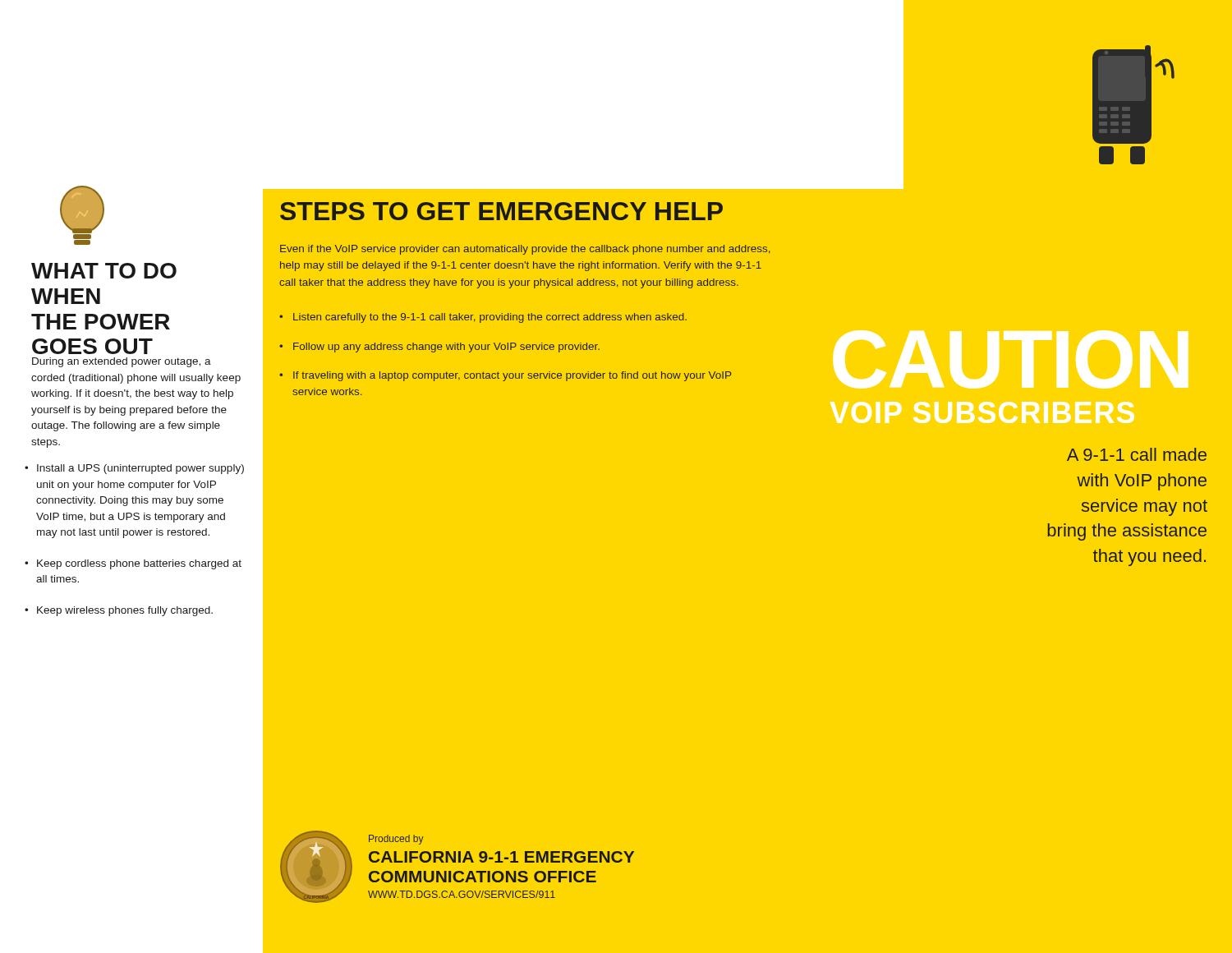This screenshot has height=953, width=1232.
Task: Locate the list item with the text "Listen carefully to the 9-1-1"
Action: point(490,317)
